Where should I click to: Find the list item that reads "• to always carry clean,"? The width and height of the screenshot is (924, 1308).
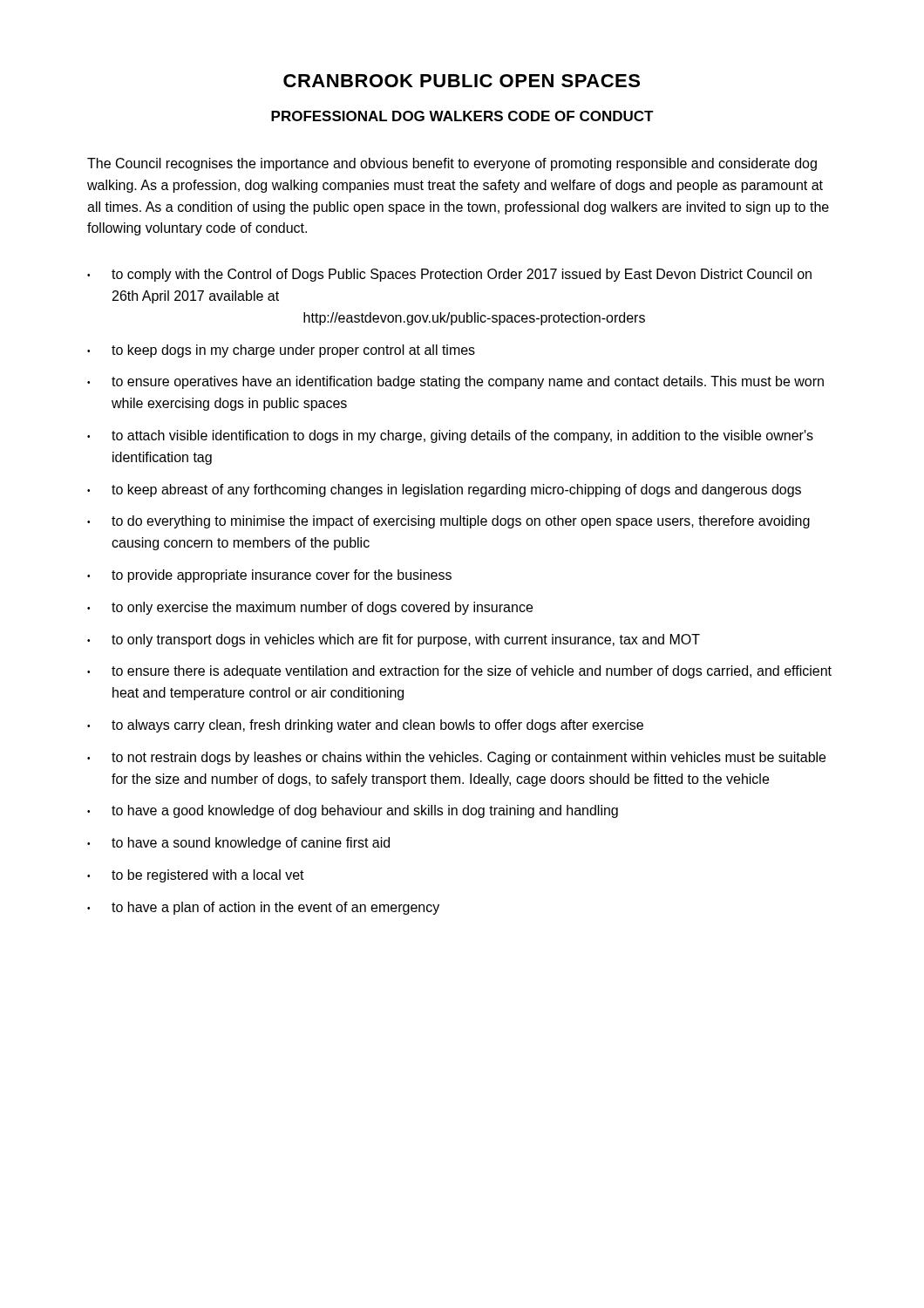pos(462,726)
